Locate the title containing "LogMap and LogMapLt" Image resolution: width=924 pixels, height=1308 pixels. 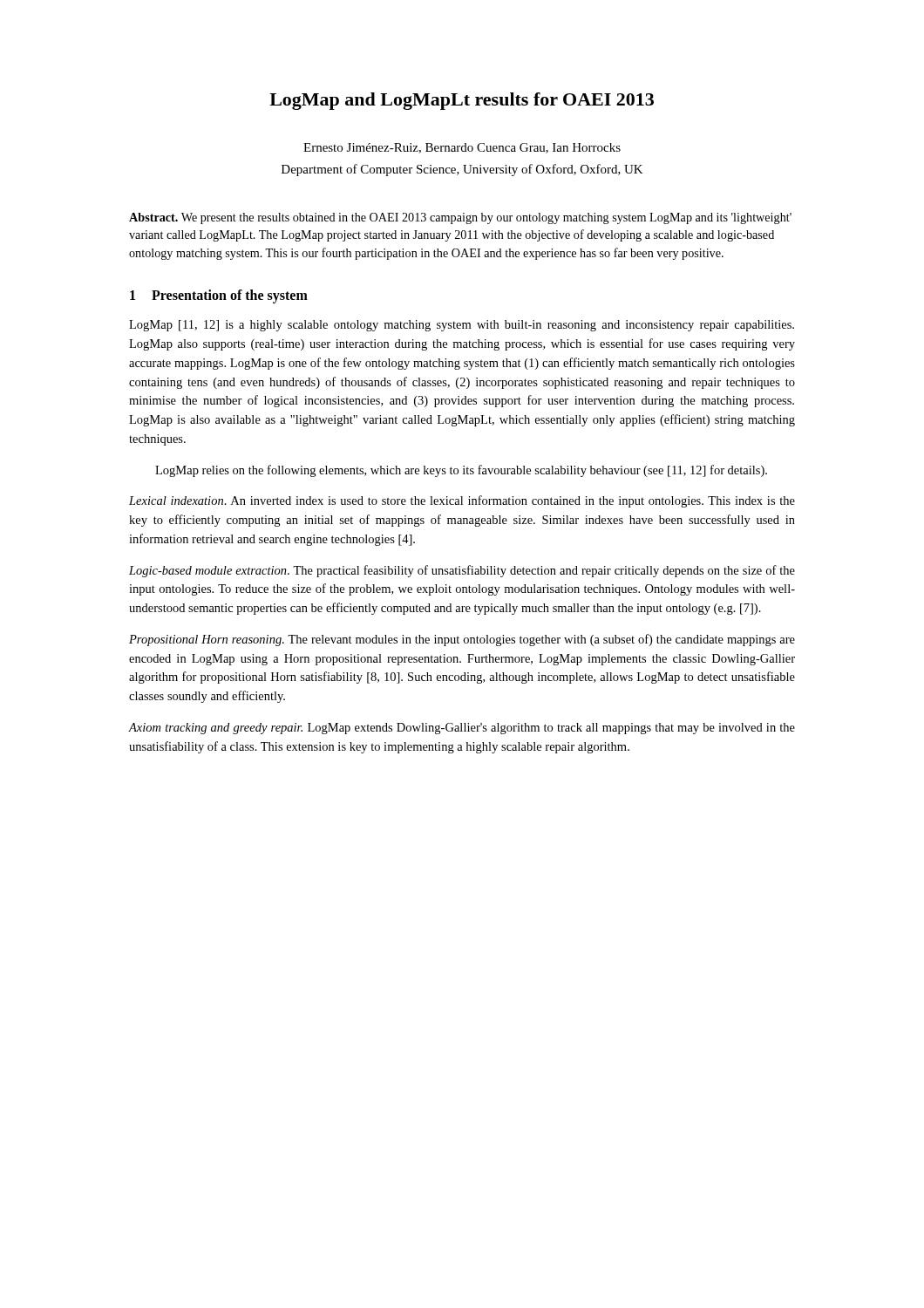point(462,100)
